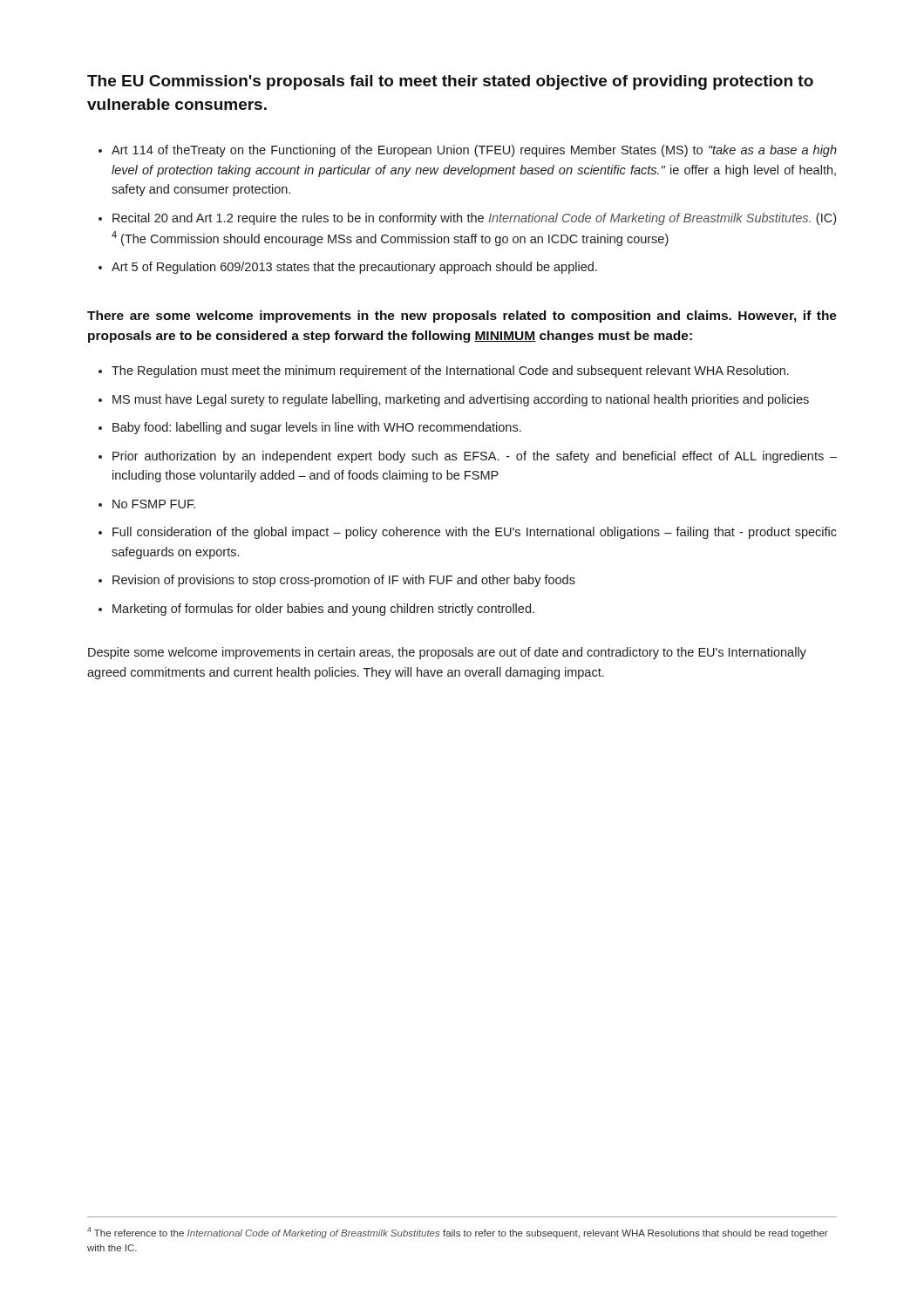Select the list item that says "The Regulation must meet the minimum requirement of"
924x1308 pixels.
[x=451, y=371]
